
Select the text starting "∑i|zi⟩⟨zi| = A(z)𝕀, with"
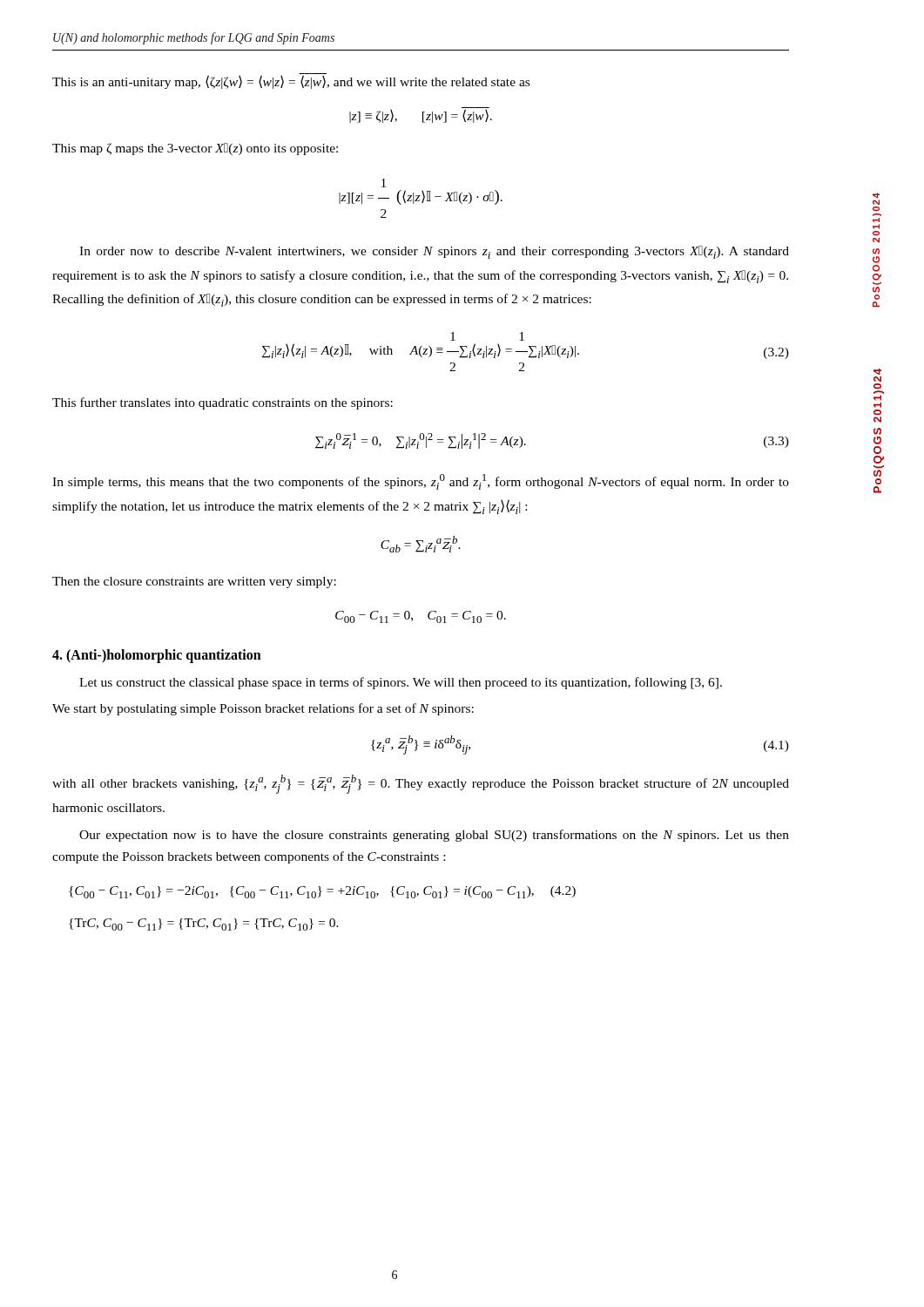525,352
